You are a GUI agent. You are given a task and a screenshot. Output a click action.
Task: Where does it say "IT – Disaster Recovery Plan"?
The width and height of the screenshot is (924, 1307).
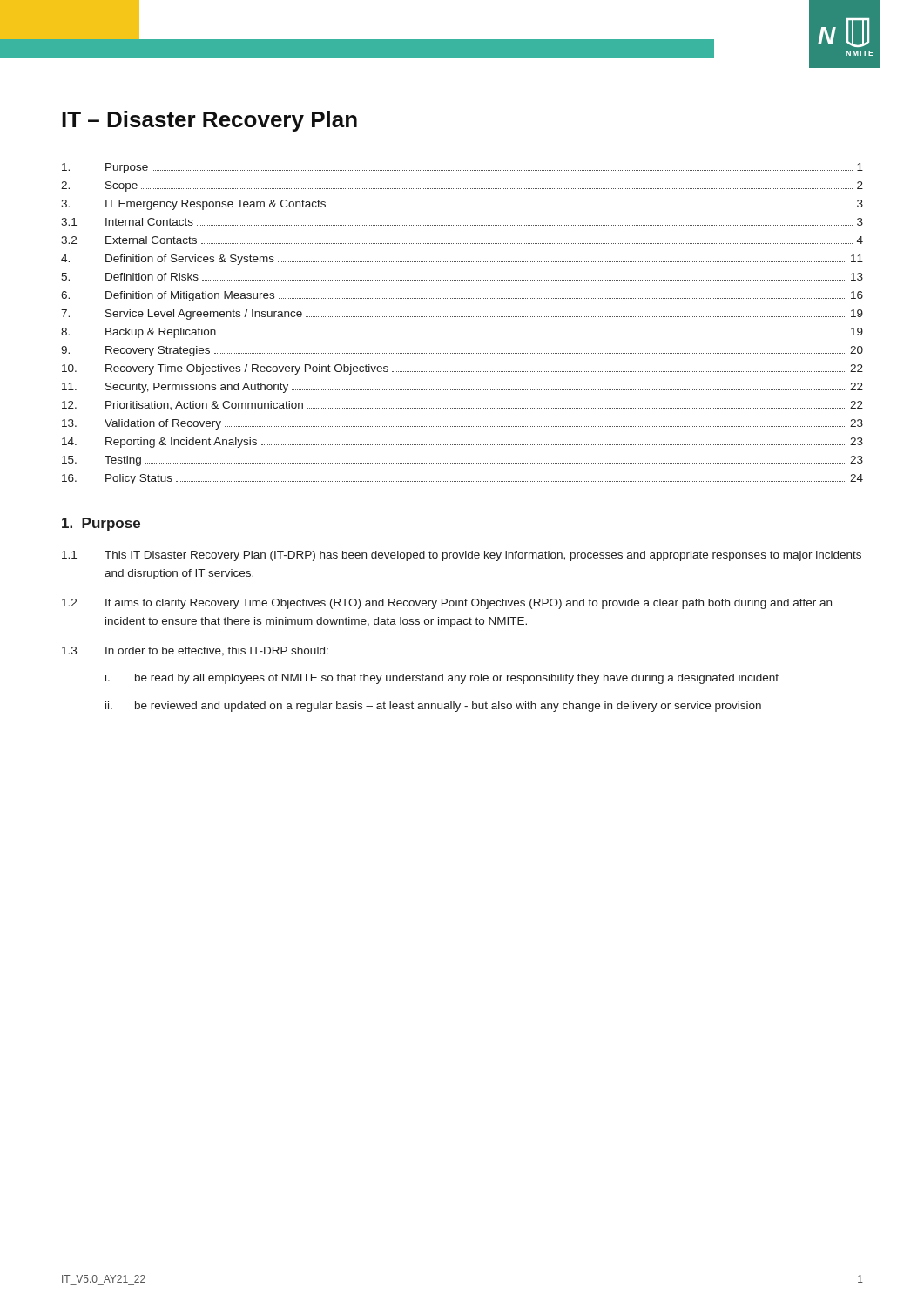[x=209, y=119]
